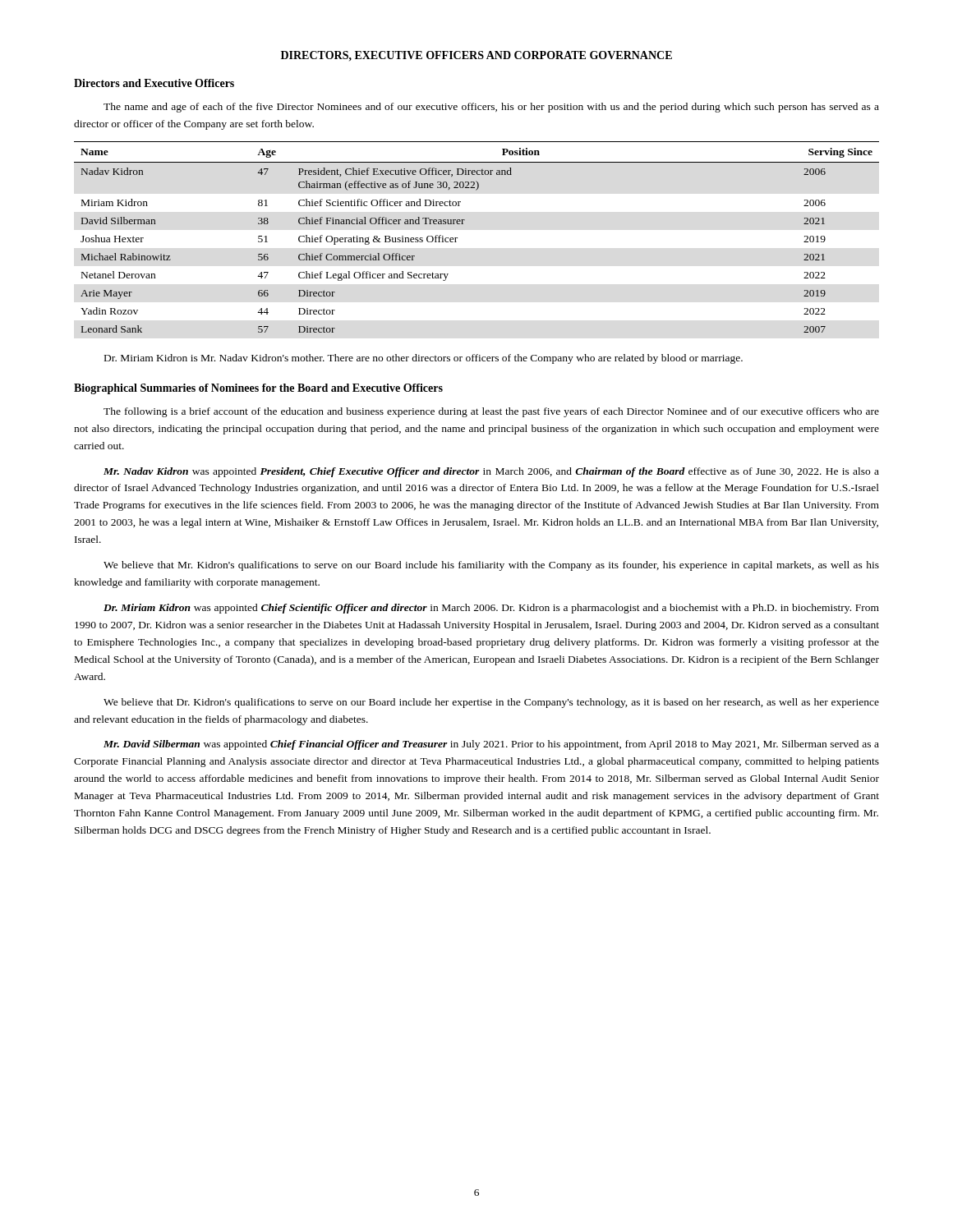Select the text block starting "We believe that Dr. Kidron's qualifications to"
This screenshot has height=1232, width=953.
476,710
